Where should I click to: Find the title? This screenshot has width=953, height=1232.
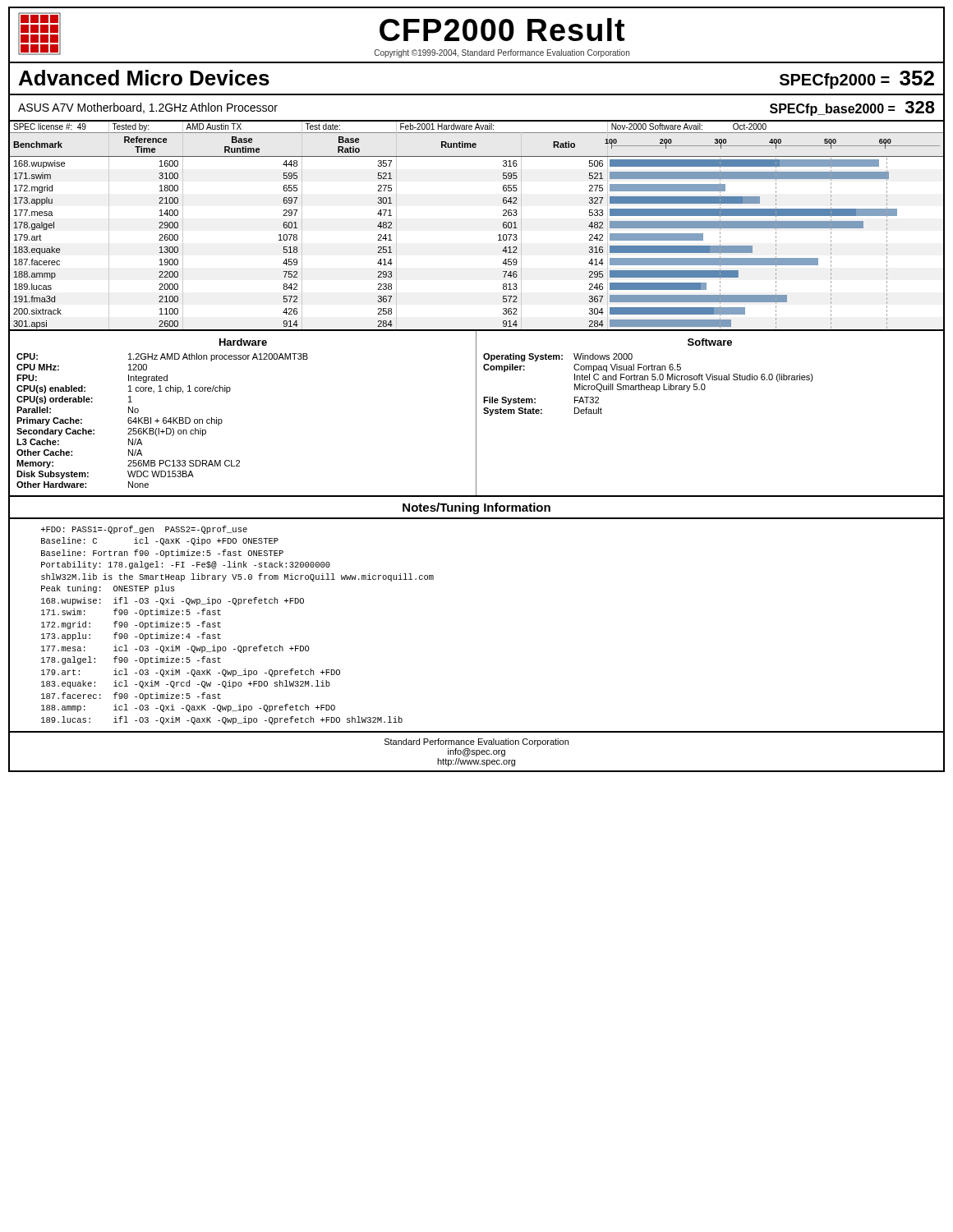(476, 38)
